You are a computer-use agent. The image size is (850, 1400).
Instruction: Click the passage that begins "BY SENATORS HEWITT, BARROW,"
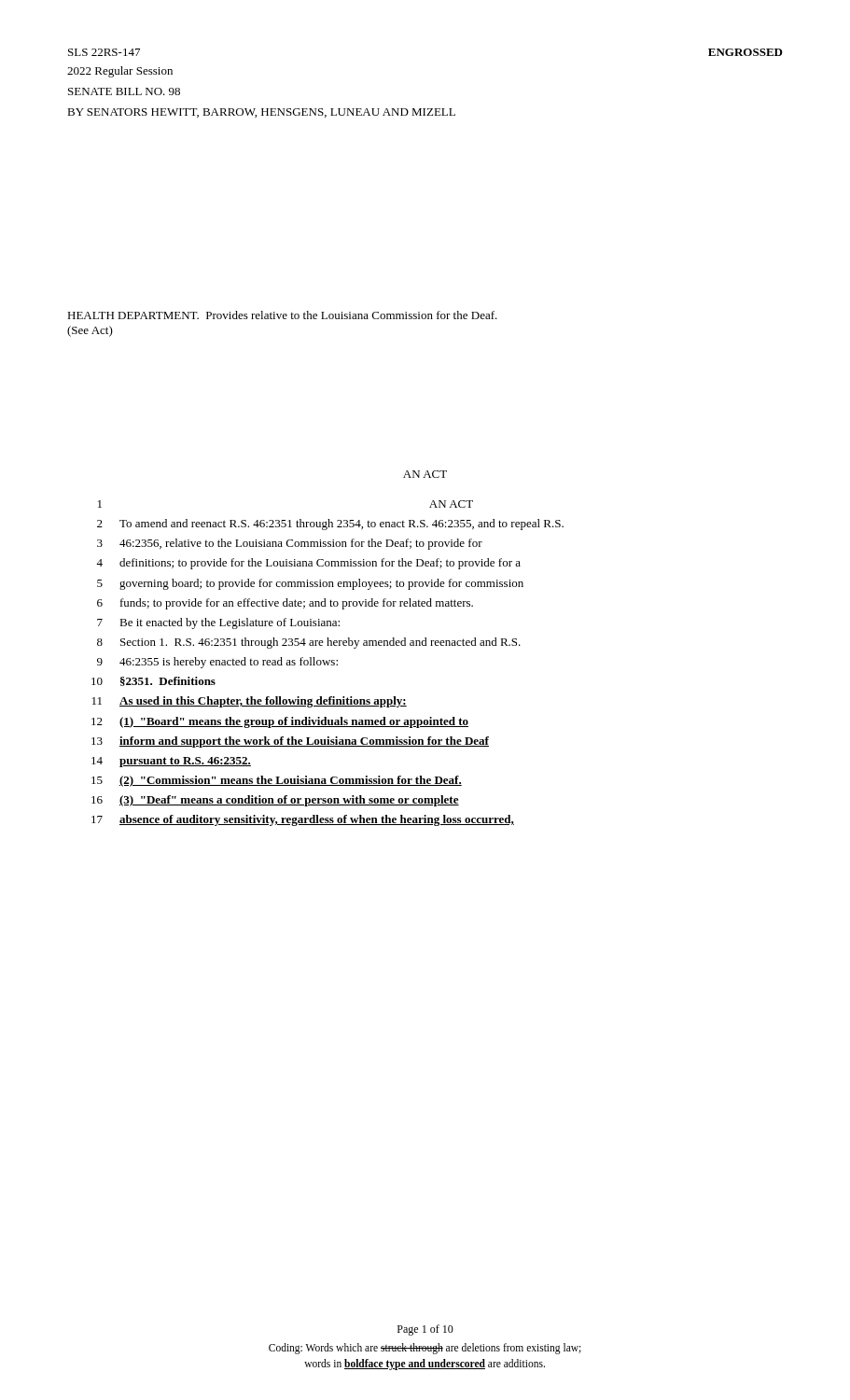(x=262, y=112)
